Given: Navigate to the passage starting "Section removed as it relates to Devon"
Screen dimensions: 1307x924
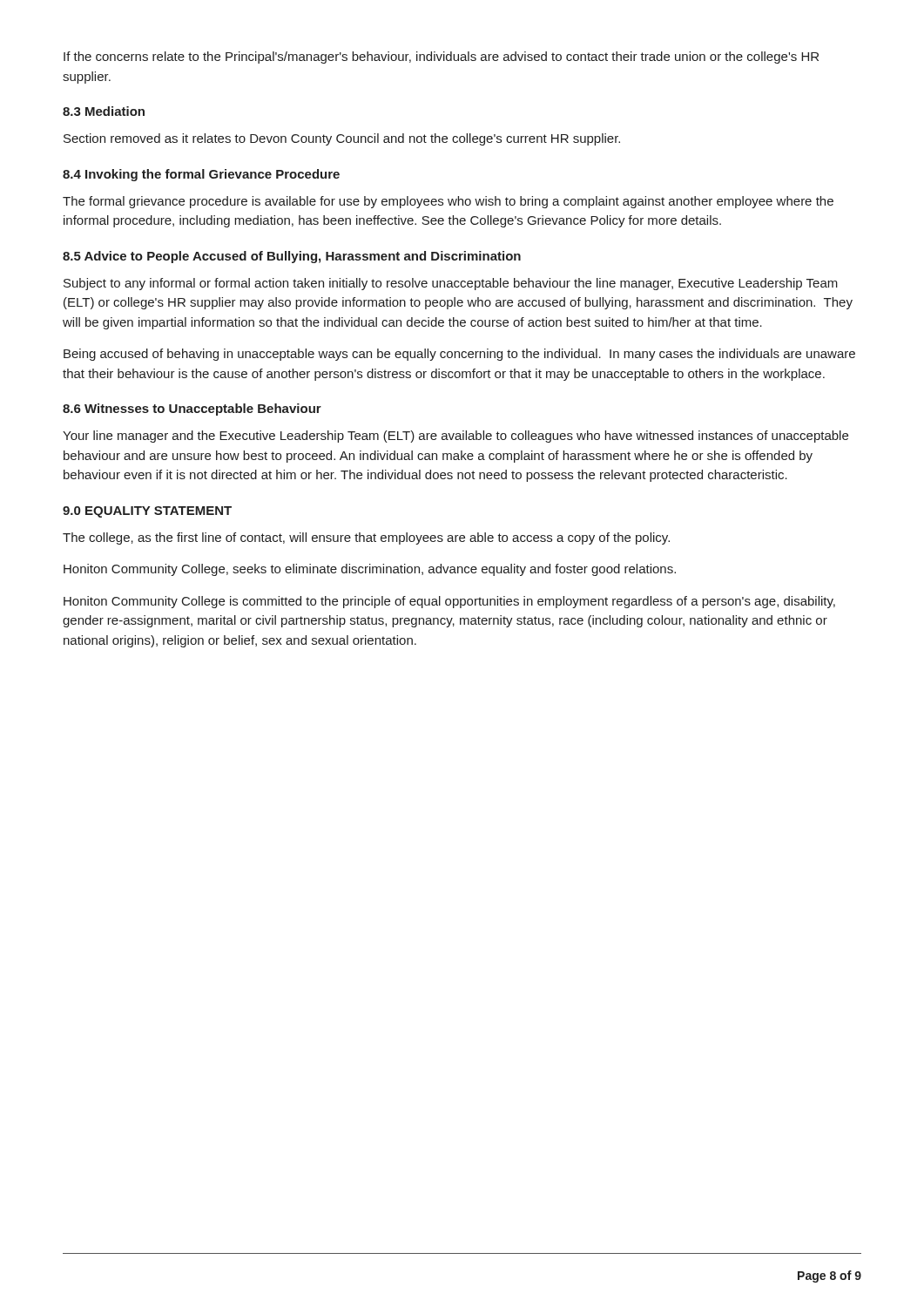Looking at the screenshot, I should click(x=462, y=139).
